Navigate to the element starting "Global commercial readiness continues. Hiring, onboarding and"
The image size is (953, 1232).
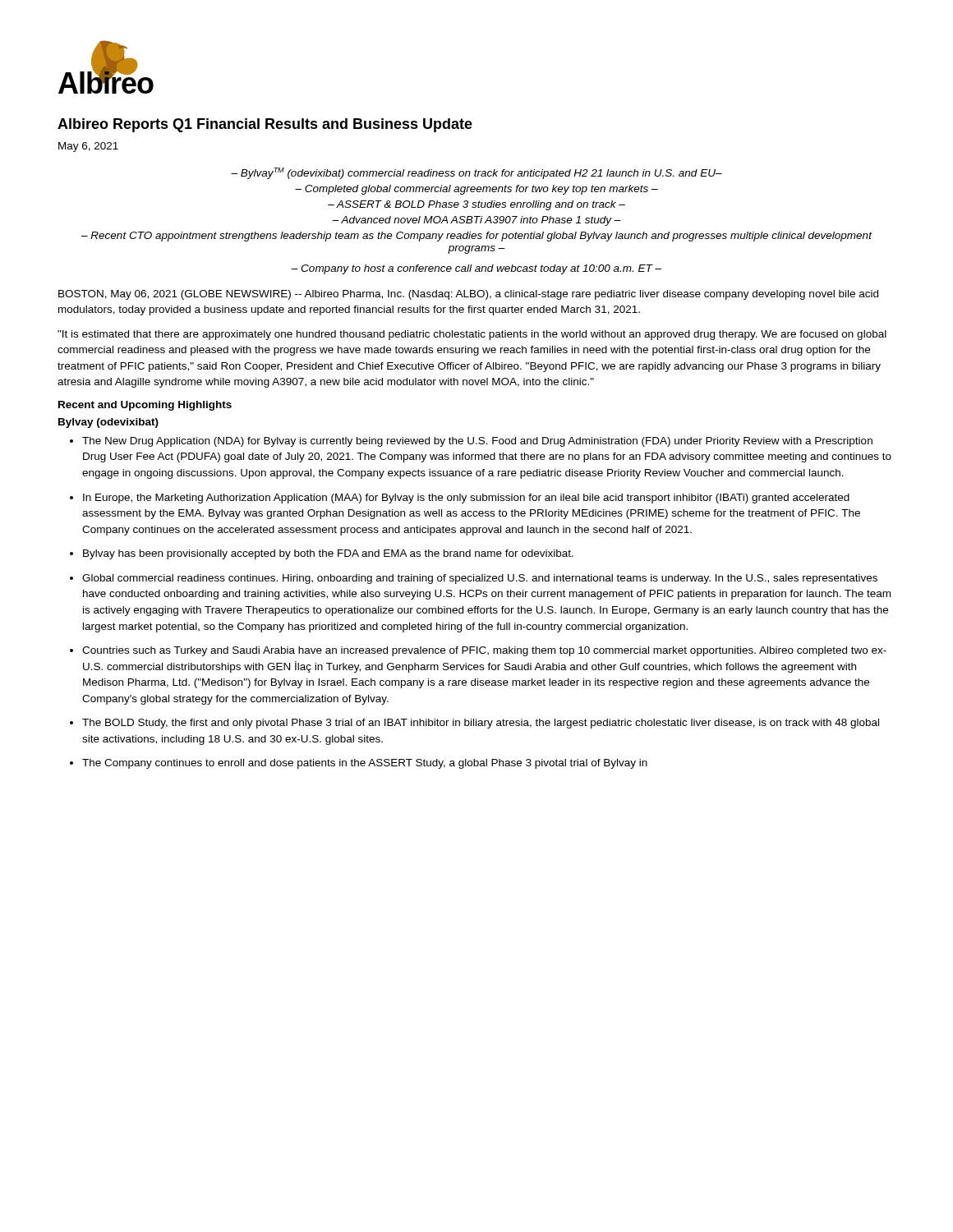click(x=487, y=602)
